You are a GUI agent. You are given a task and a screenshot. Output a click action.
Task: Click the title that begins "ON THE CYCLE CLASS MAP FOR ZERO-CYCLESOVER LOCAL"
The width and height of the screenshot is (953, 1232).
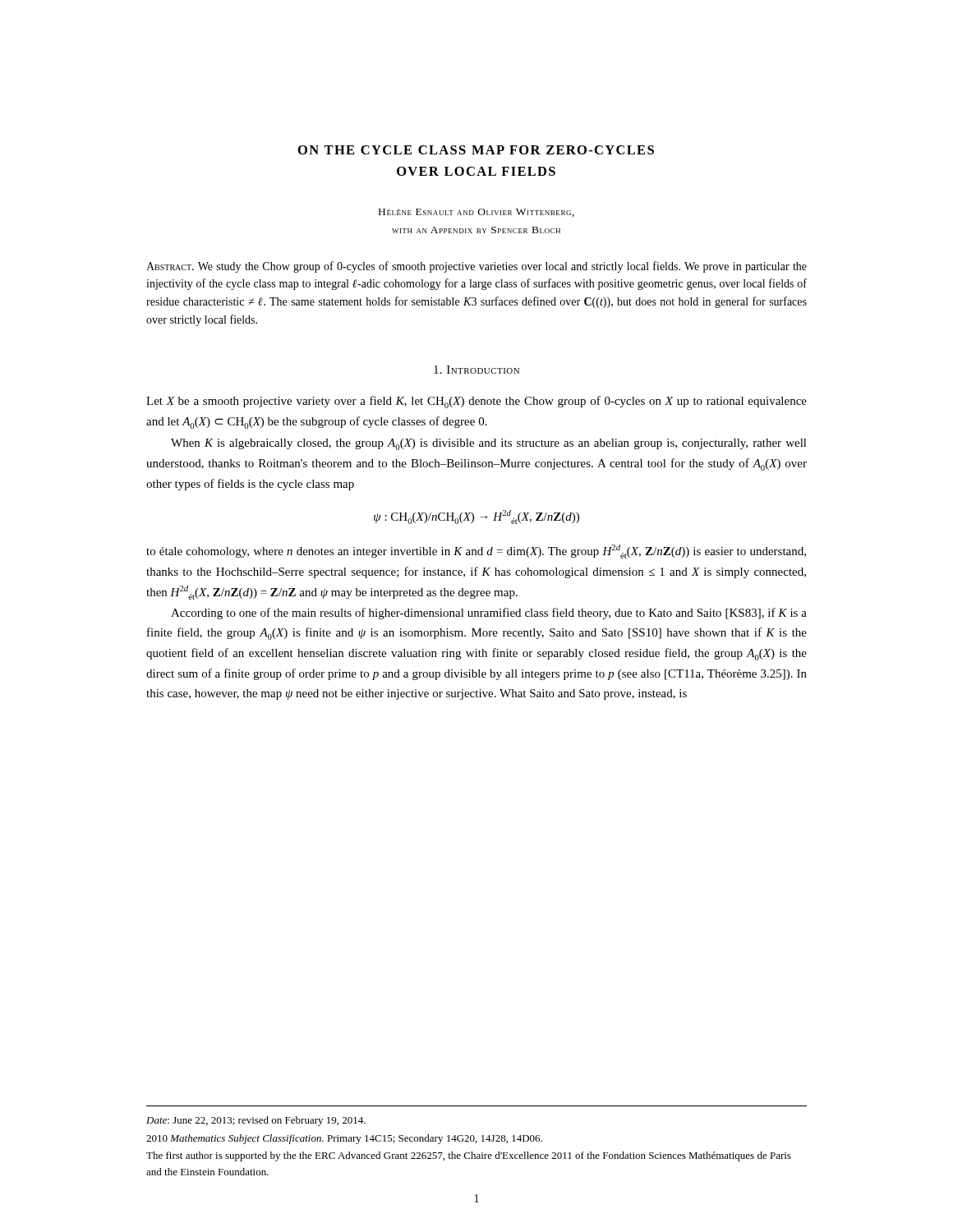(x=476, y=161)
